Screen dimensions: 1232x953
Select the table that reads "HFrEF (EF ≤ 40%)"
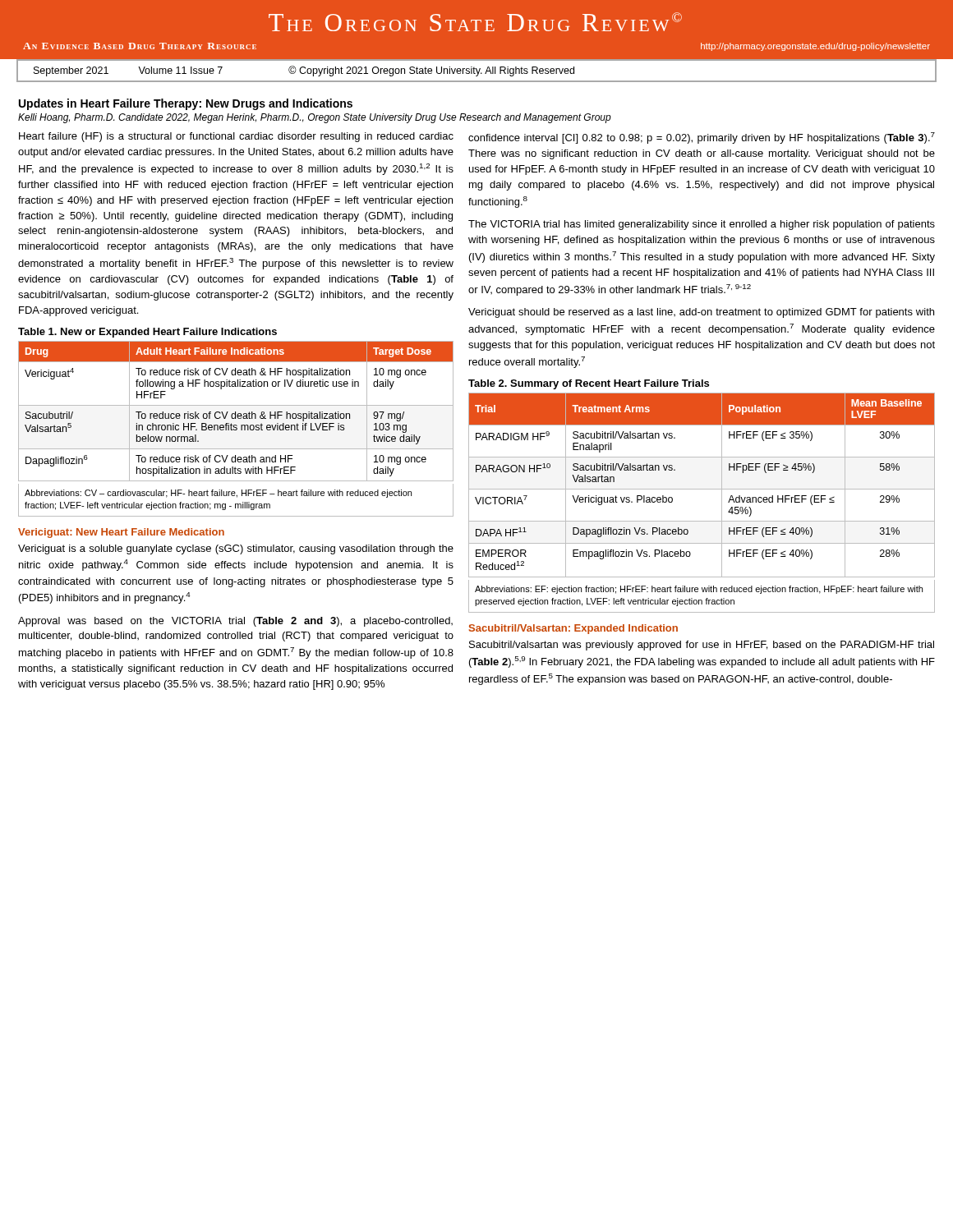click(702, 502)
